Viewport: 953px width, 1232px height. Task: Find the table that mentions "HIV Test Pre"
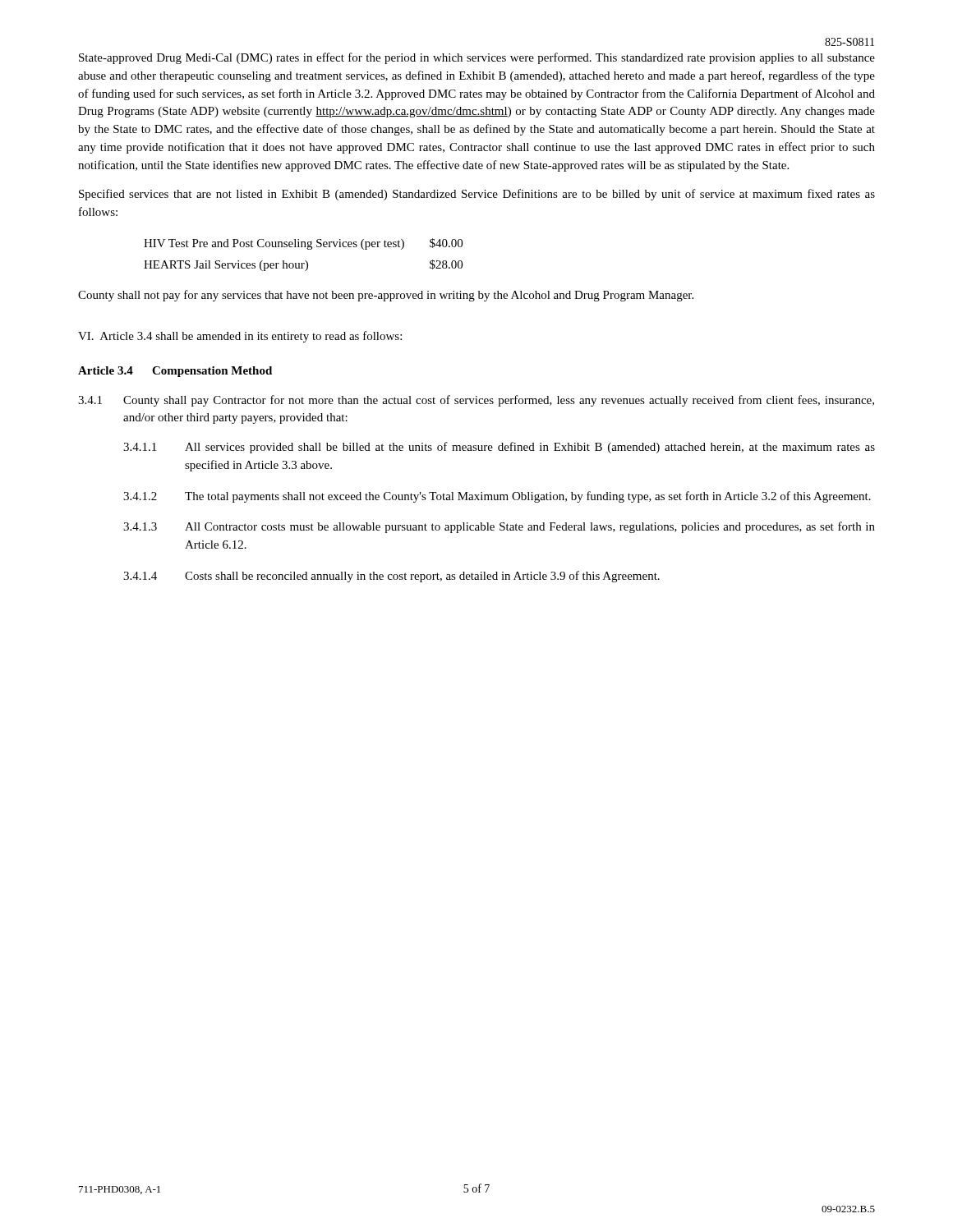coord(509,254)
